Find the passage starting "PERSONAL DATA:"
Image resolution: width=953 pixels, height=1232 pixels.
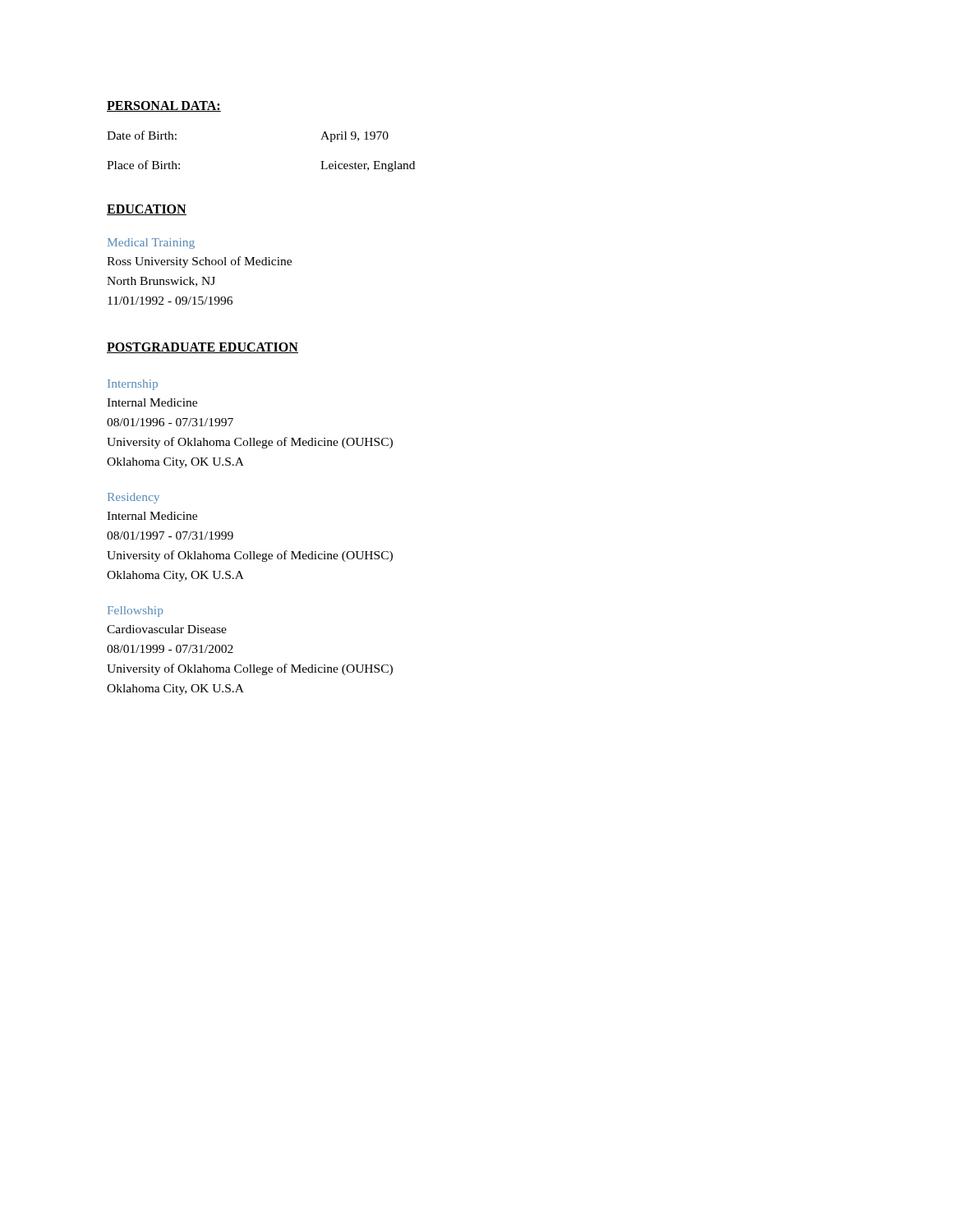click(164, 106)
